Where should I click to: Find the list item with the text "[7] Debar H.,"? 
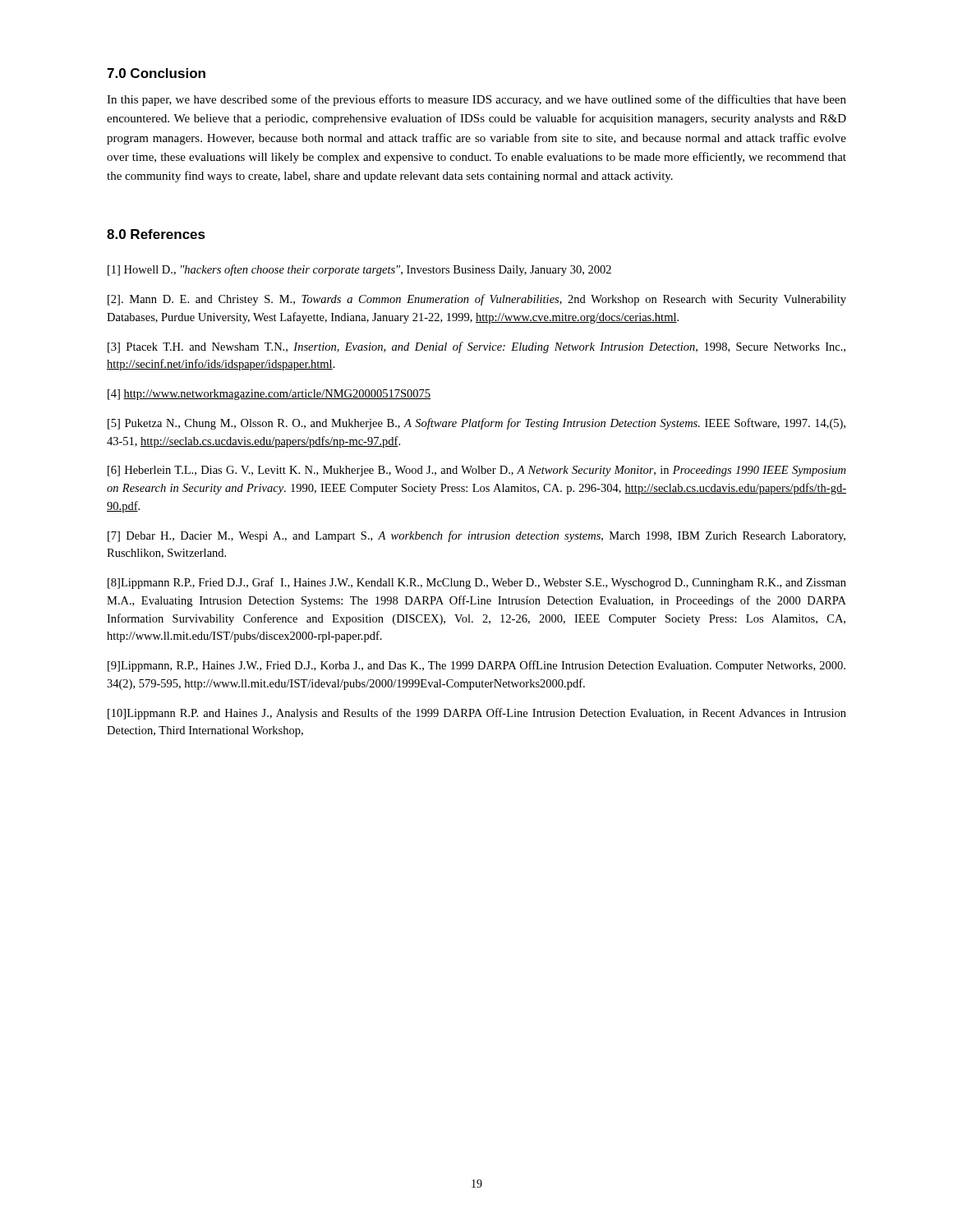tap(476, 544)
